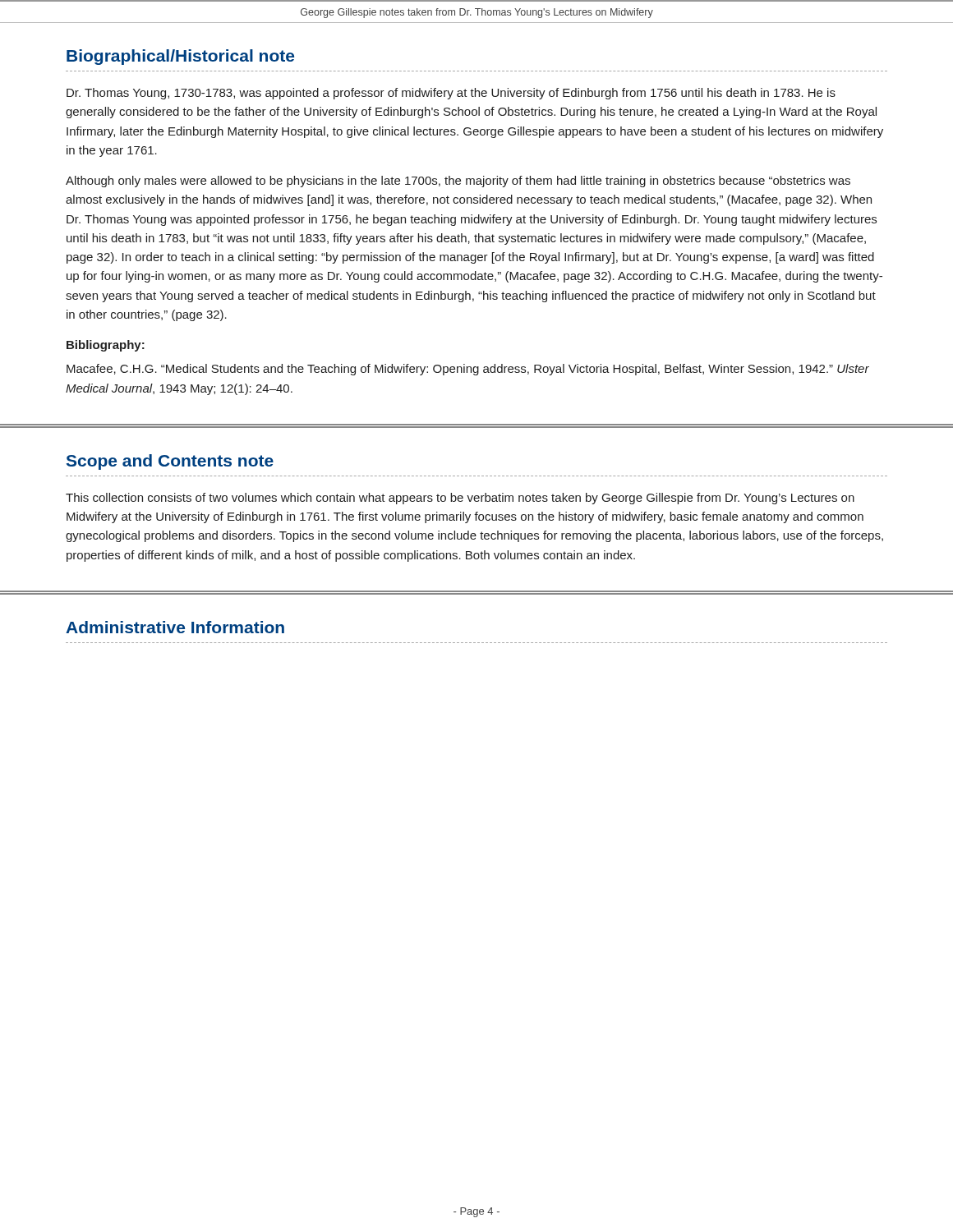
Task: Find "Administrative Information" on this page
Action: [175, 627]
